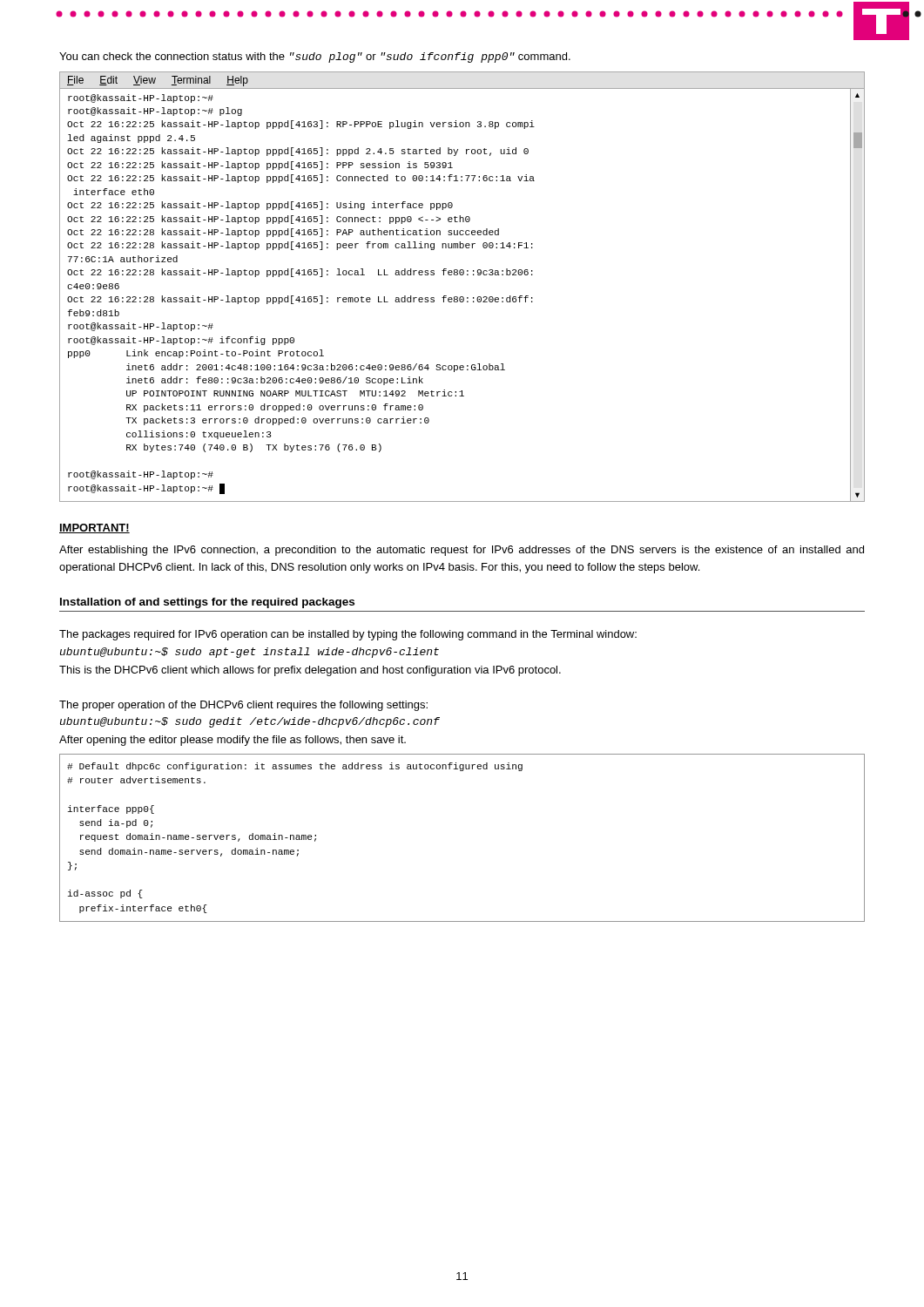Click on the element starting "After opening the editor please modify the"
Image resolution: width=924 pixels, height=1307 pixels.
pyautogui.click(x=233, y=739)
